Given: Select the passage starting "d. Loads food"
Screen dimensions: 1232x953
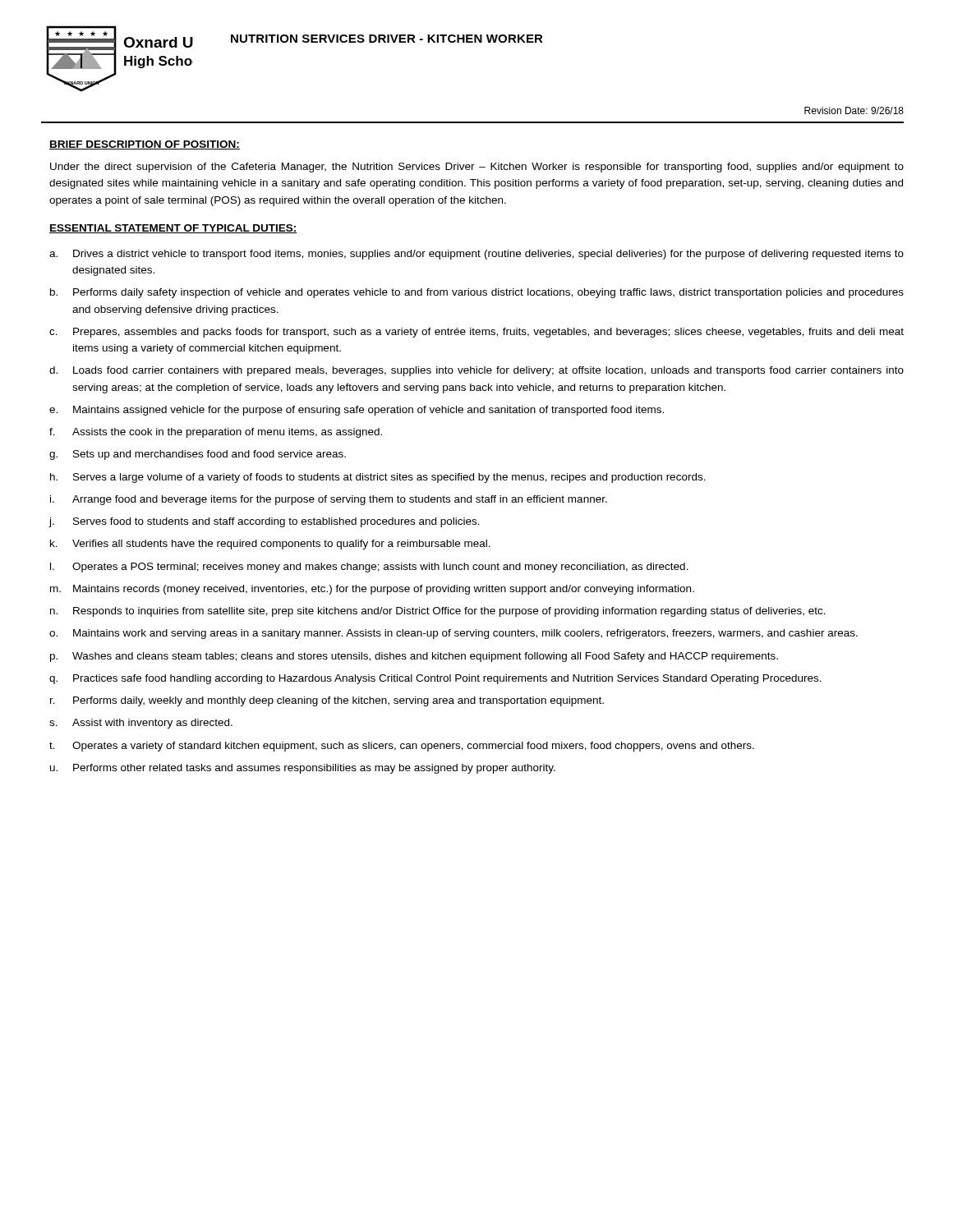Looking at the screenshot, I should (476, 379).
